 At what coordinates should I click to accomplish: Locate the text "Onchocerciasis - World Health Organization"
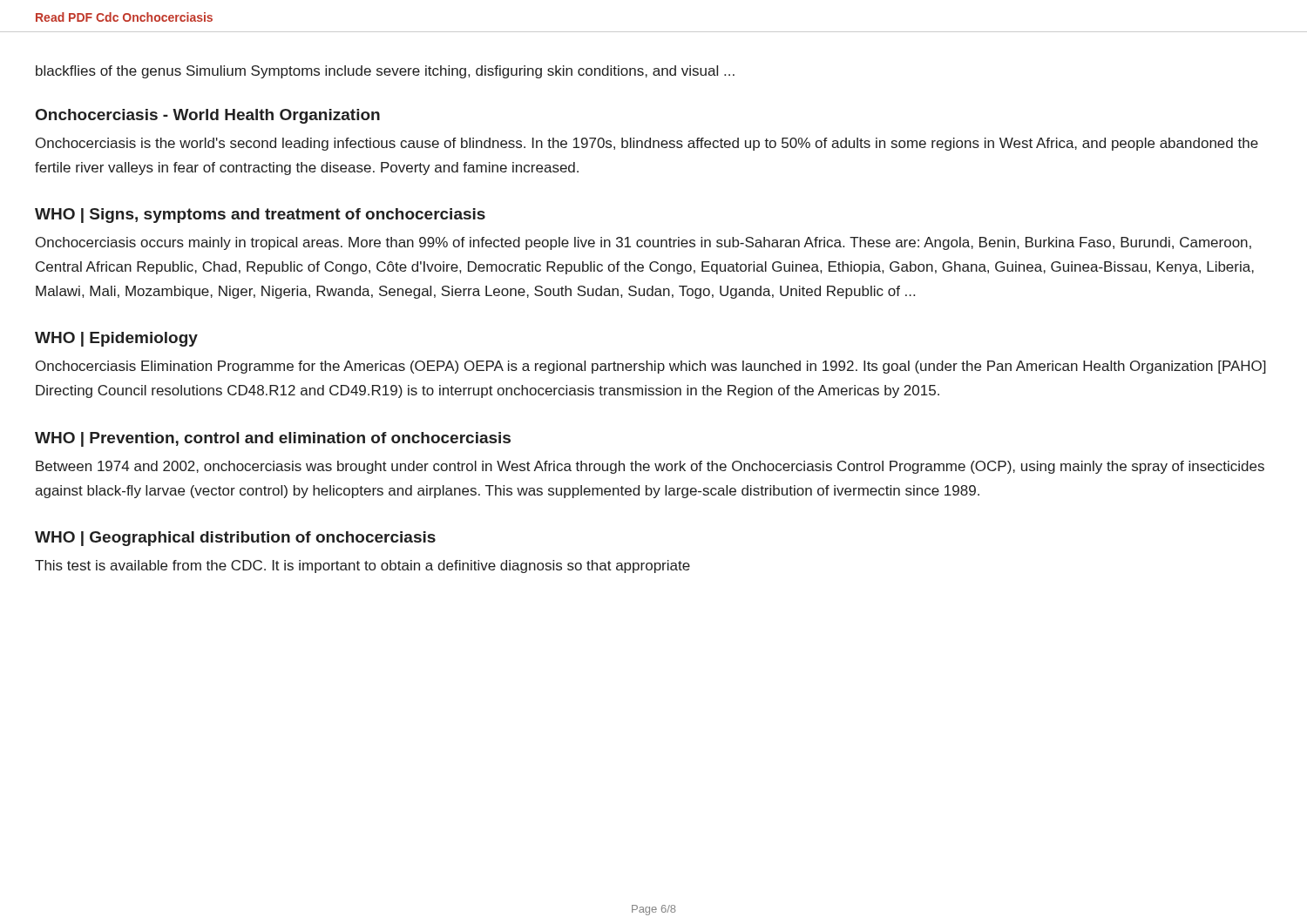tap(208, 115)
